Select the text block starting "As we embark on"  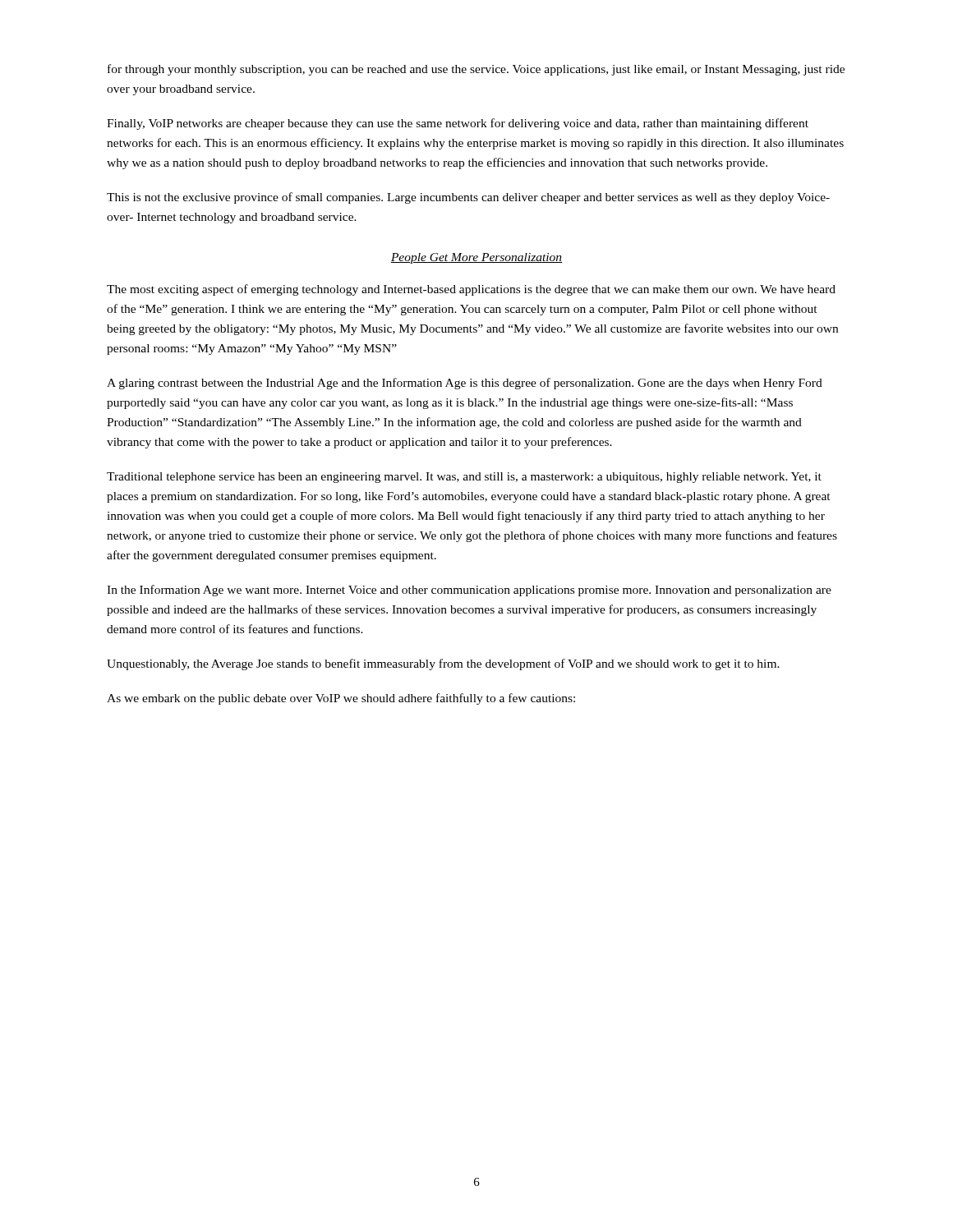(342, 698)
